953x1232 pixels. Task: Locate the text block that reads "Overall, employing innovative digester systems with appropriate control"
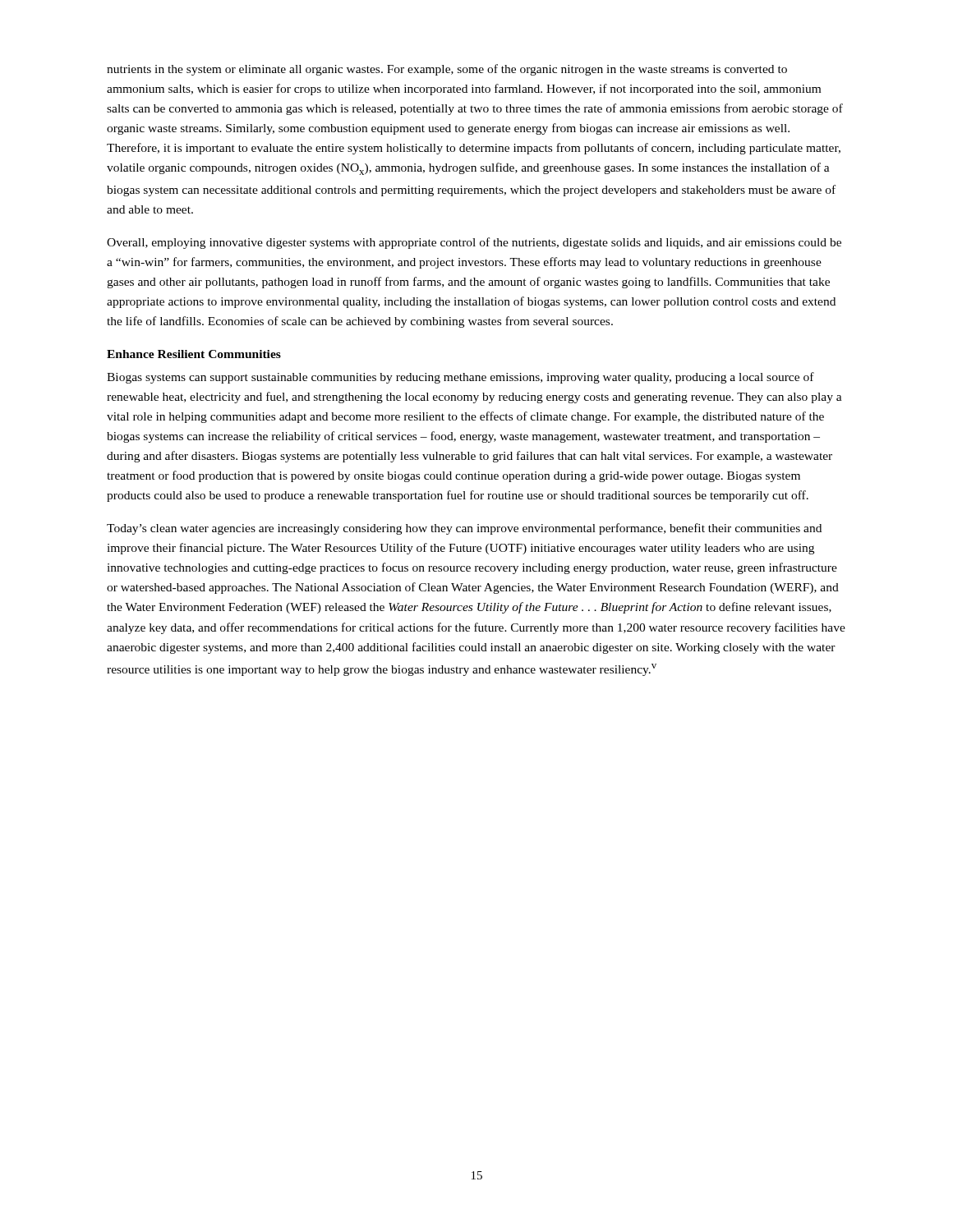point(476,282)
